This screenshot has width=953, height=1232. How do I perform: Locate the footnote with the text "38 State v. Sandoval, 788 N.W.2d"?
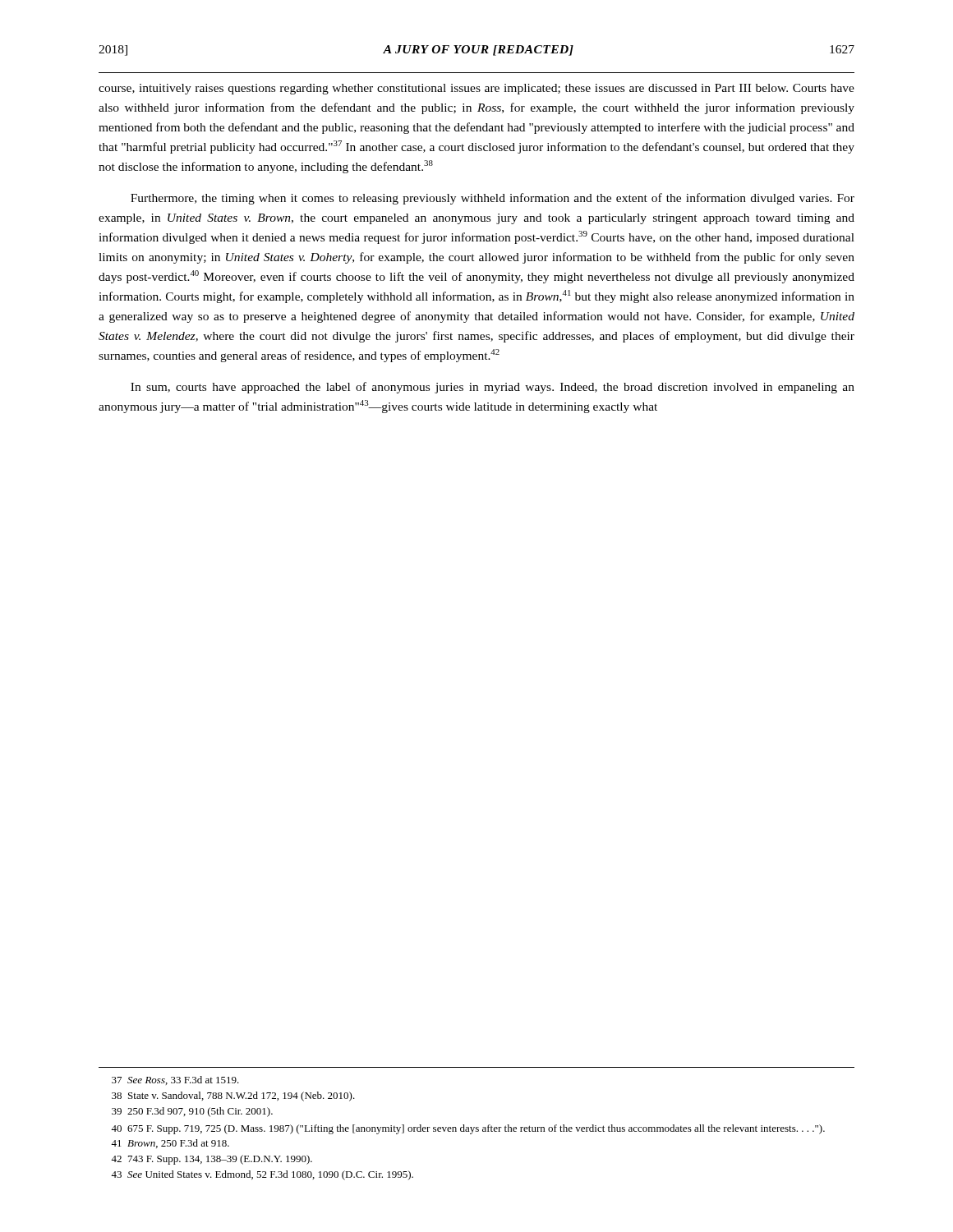click(x=233, y=1096)
